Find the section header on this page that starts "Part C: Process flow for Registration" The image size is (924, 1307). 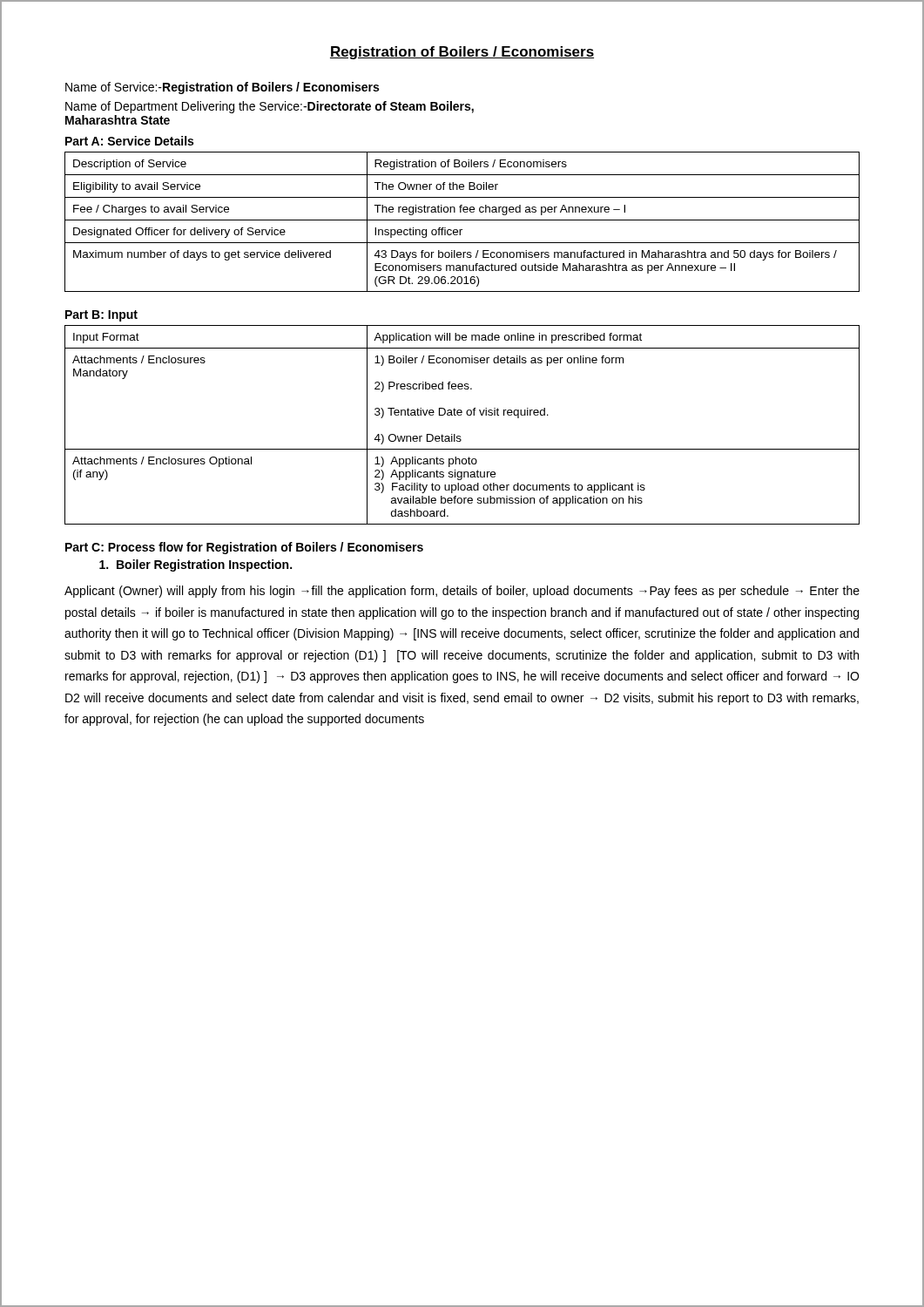244,547
